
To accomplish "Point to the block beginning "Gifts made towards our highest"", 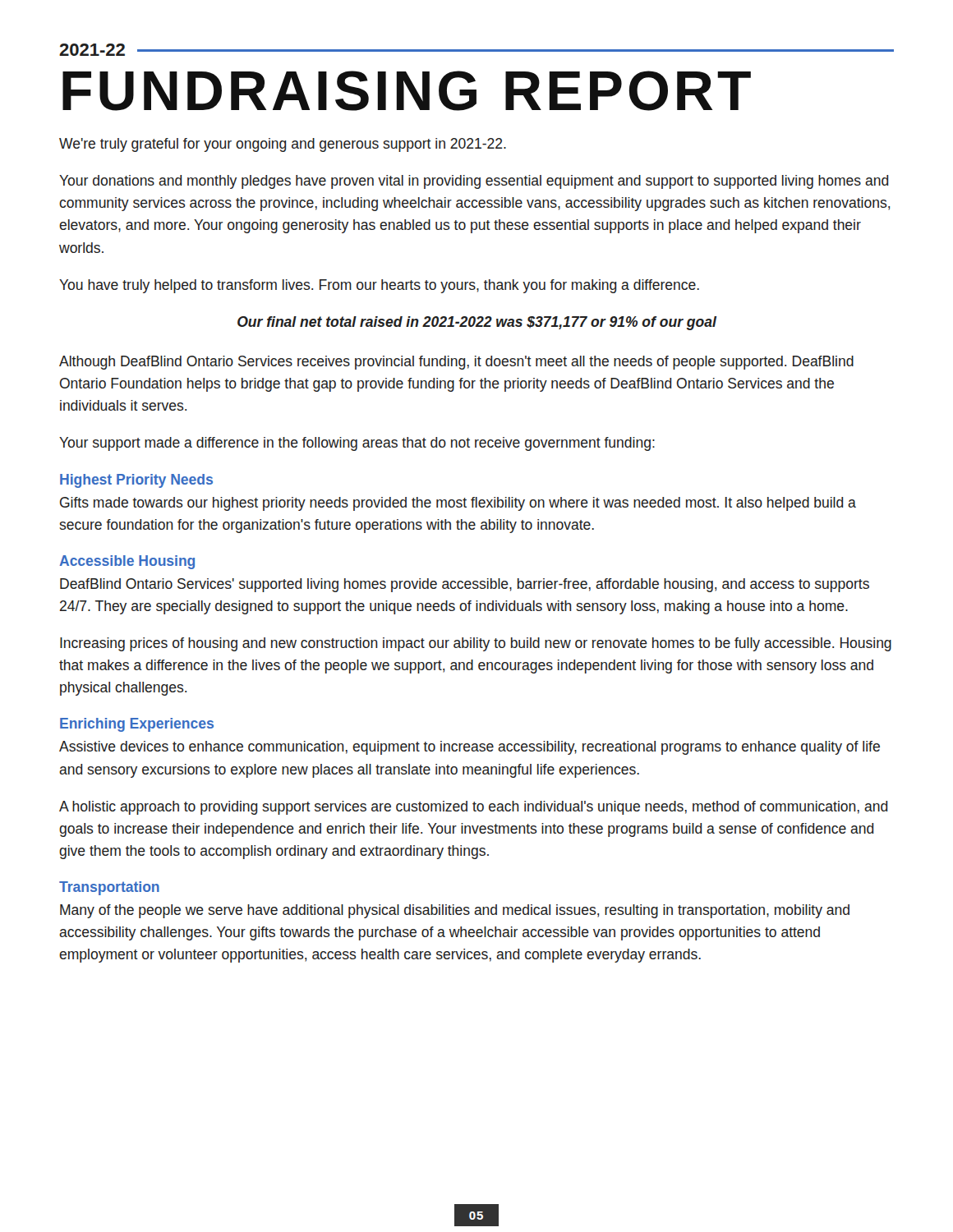I will pyautogui.click(x=458, y=513).
